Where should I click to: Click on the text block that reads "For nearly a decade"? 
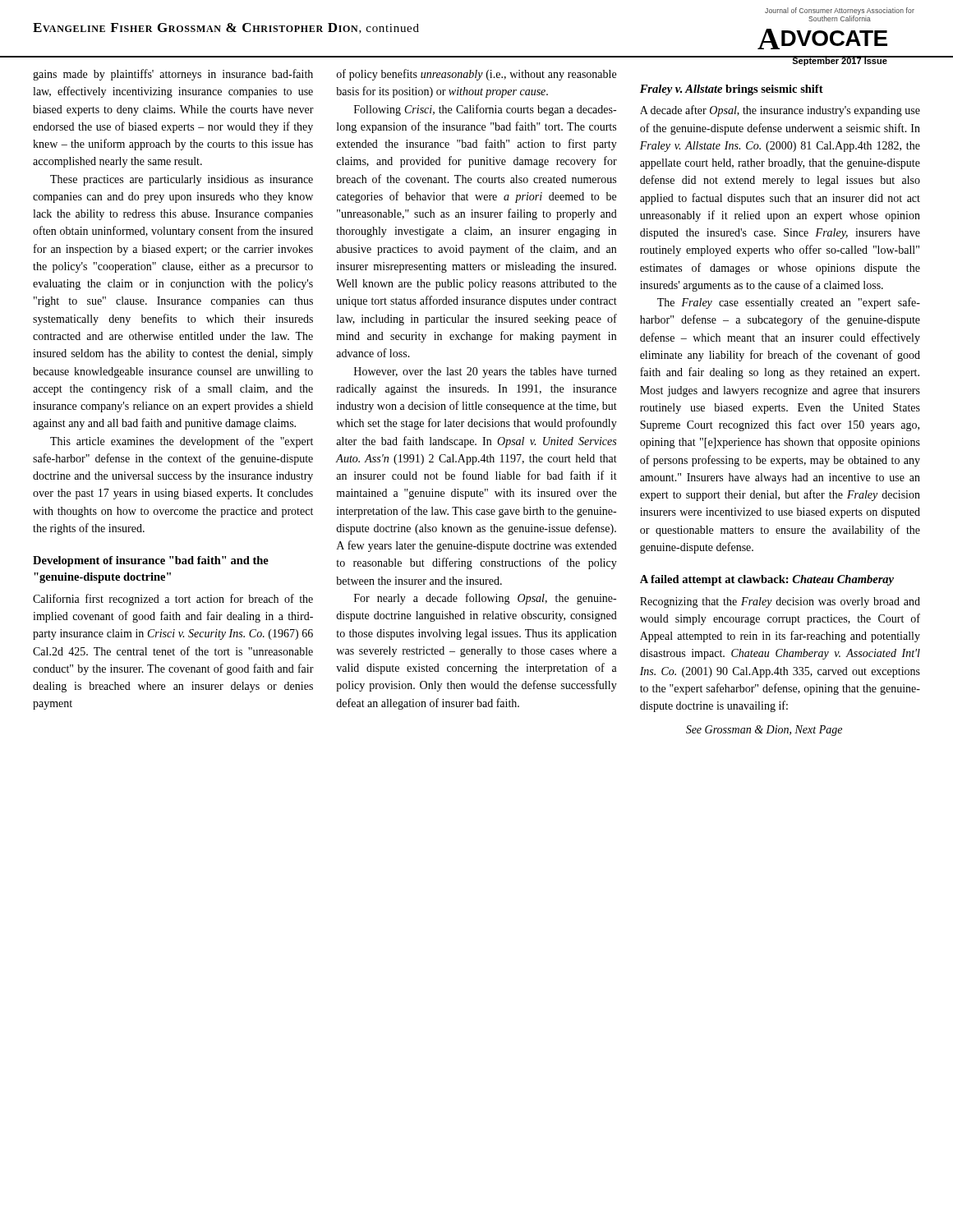click(x=476, y=651)
